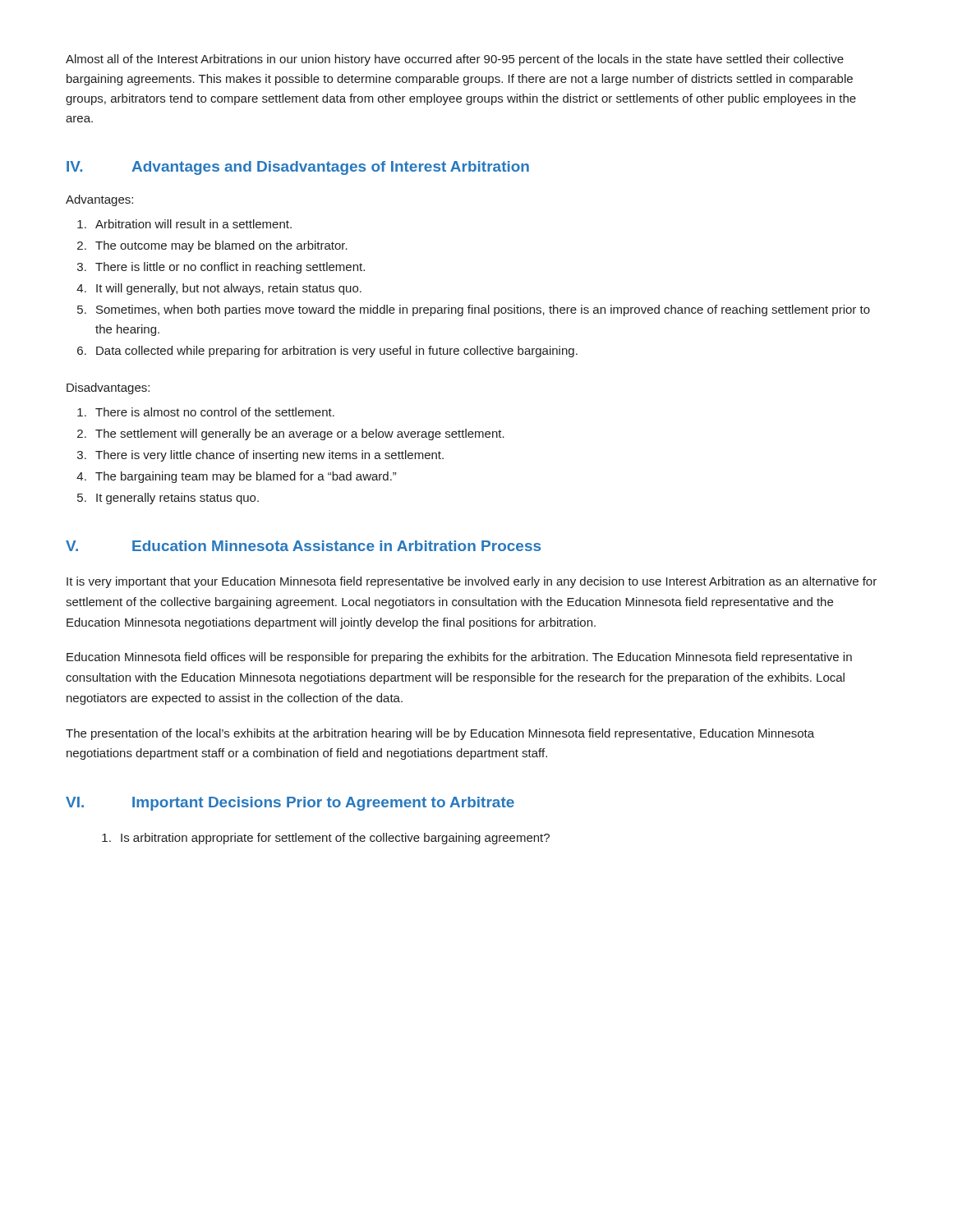Image resolution: width=953 pixels, height=1232 pixels.
Task: Click on the list item that says "Arbitration will result in a"
Action: tap(193, 224)
